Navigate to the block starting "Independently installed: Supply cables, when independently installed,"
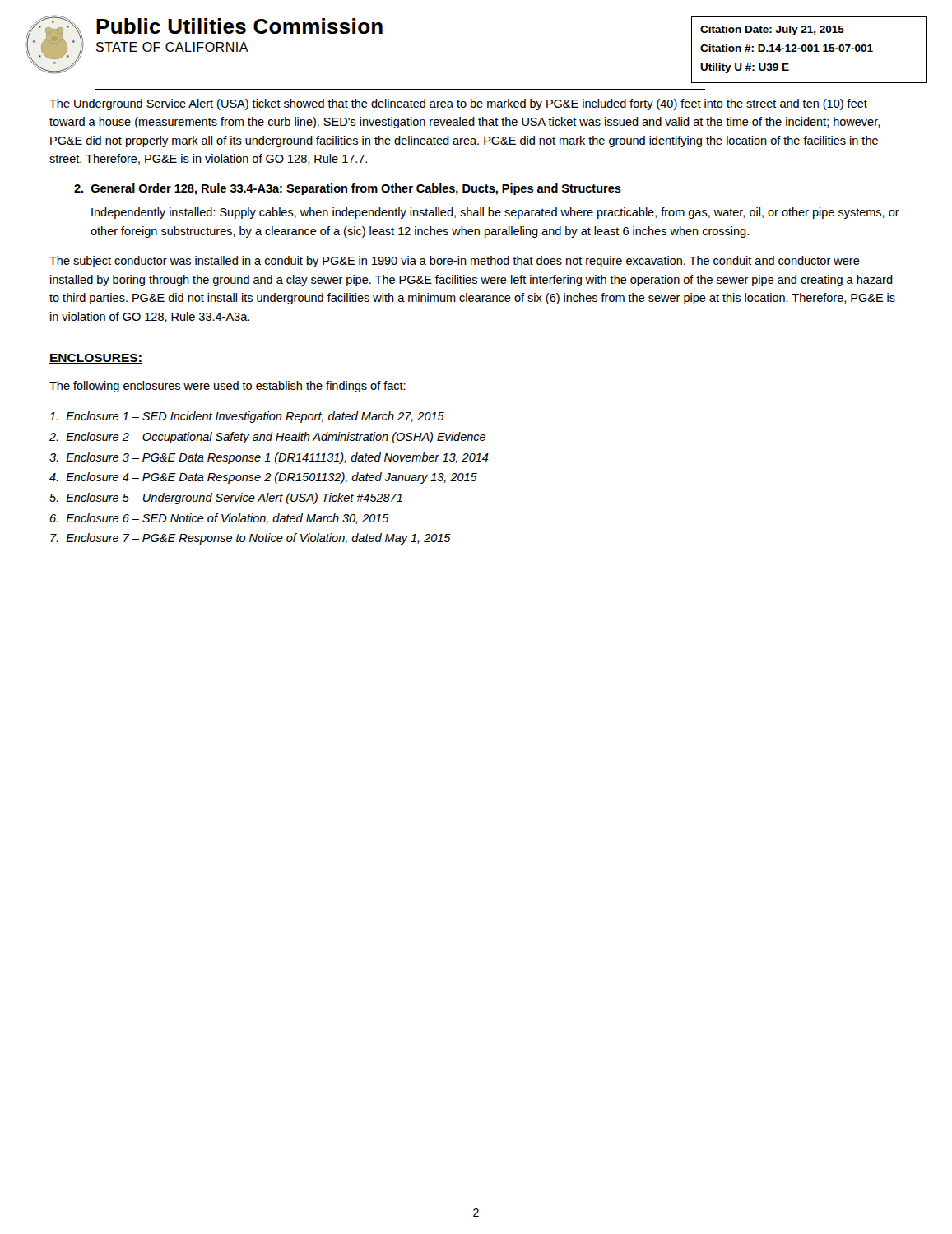This screenshot has width=952, height=1234. 495,222
